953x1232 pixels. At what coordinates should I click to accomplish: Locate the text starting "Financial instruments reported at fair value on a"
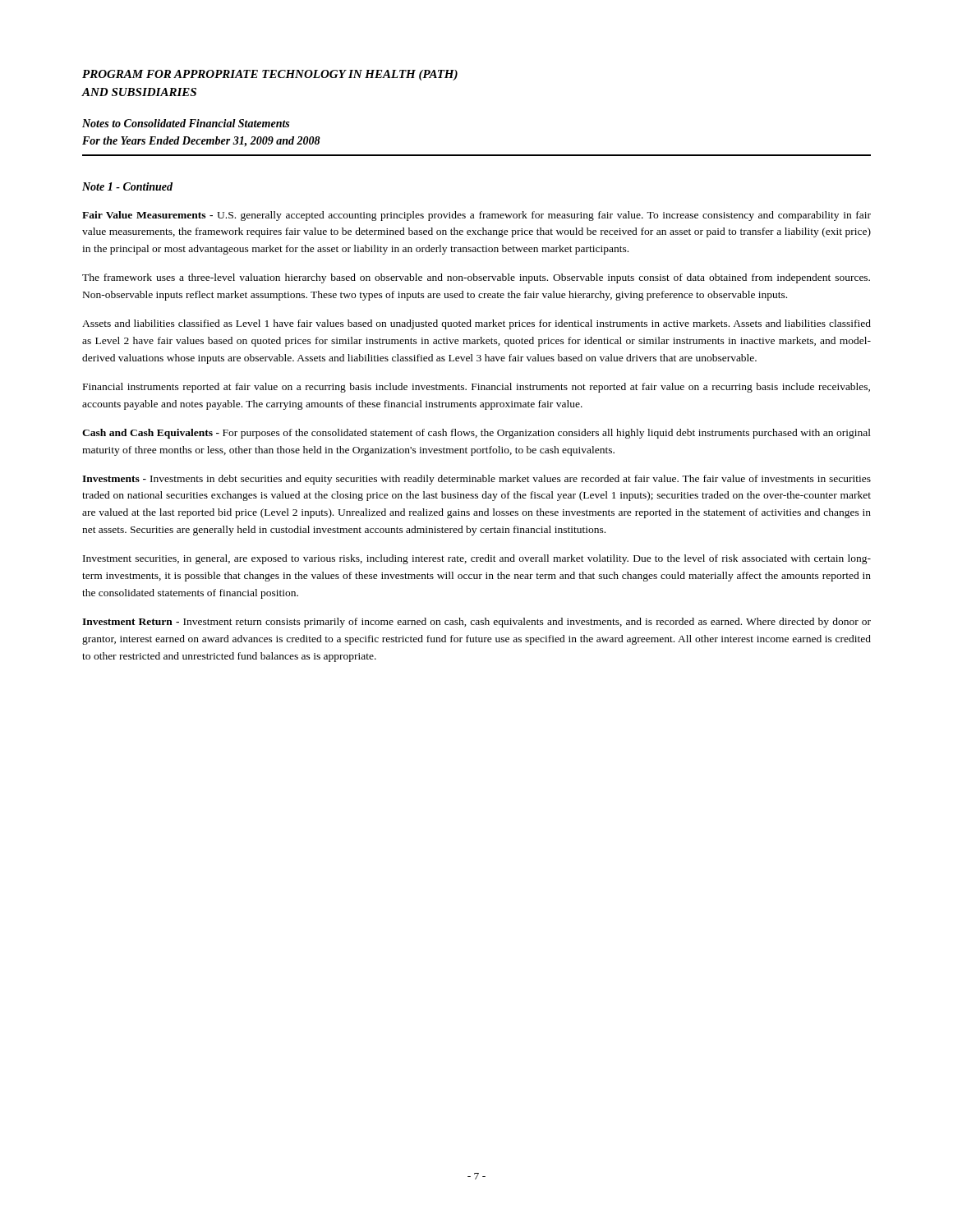pos(476,395)
